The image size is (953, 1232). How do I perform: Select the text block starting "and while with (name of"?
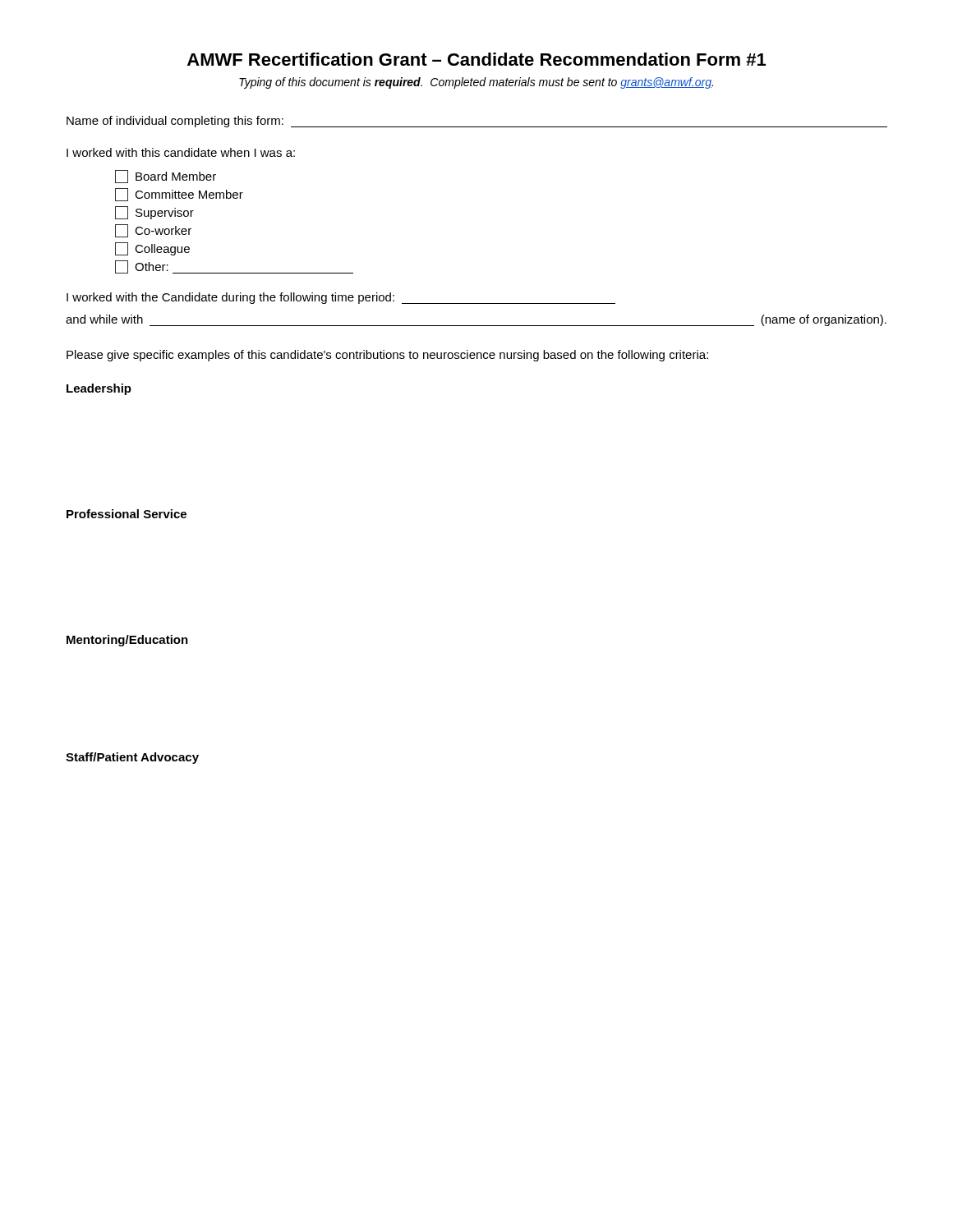[x=476, y=318]
